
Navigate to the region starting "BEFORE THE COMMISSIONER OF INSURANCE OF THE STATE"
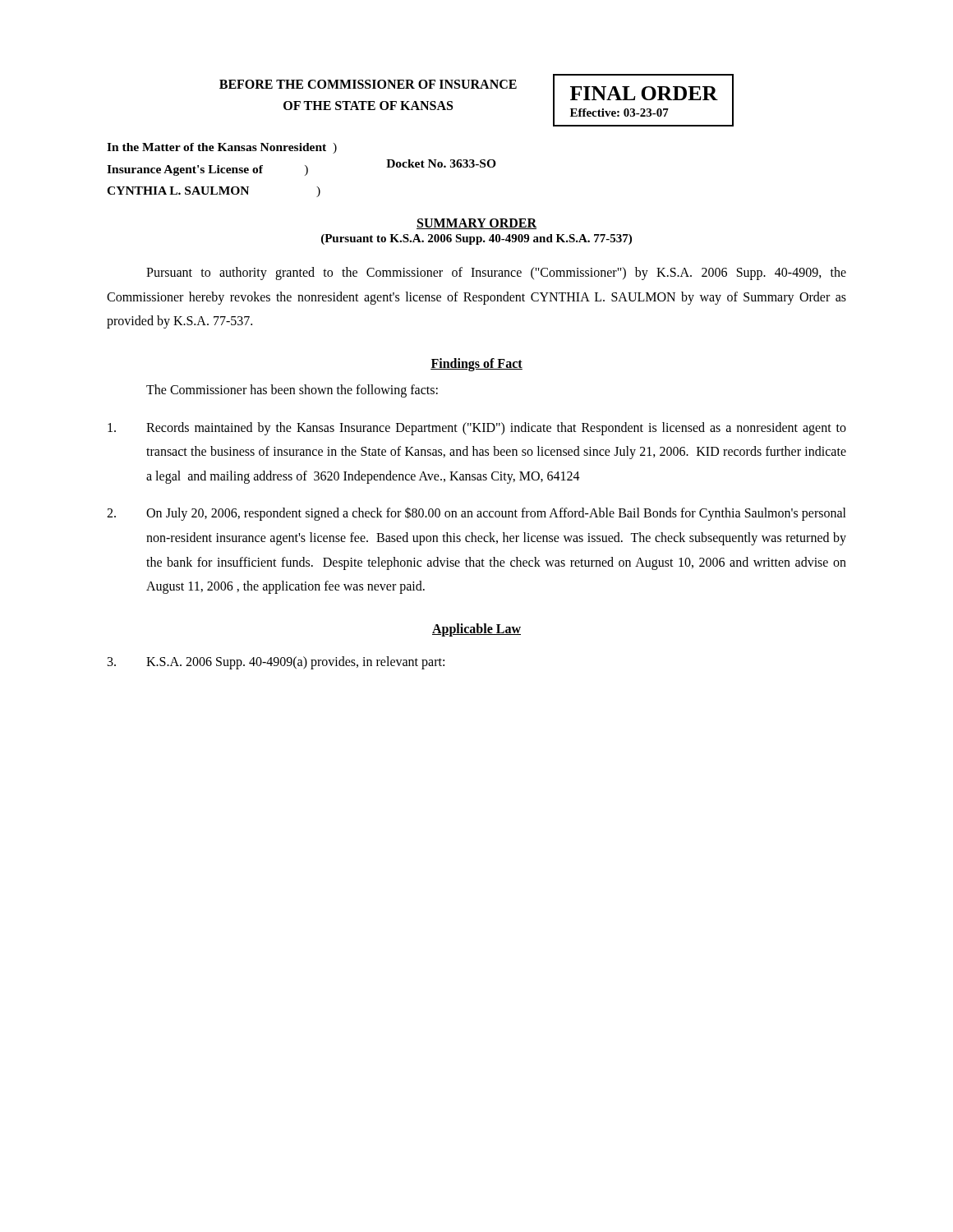click(368, 95)
